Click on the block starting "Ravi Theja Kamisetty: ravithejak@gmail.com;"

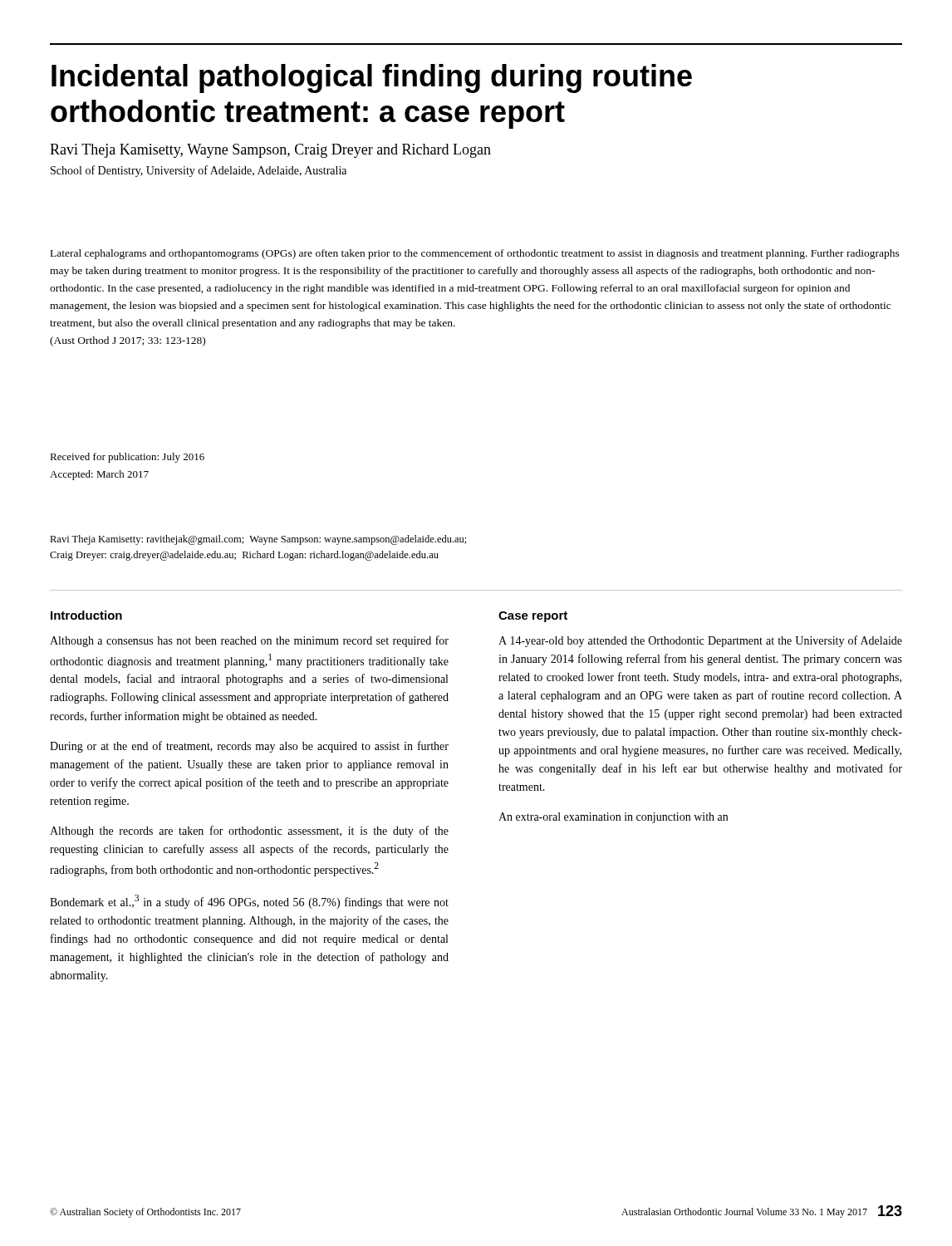[x=476, y=548]
